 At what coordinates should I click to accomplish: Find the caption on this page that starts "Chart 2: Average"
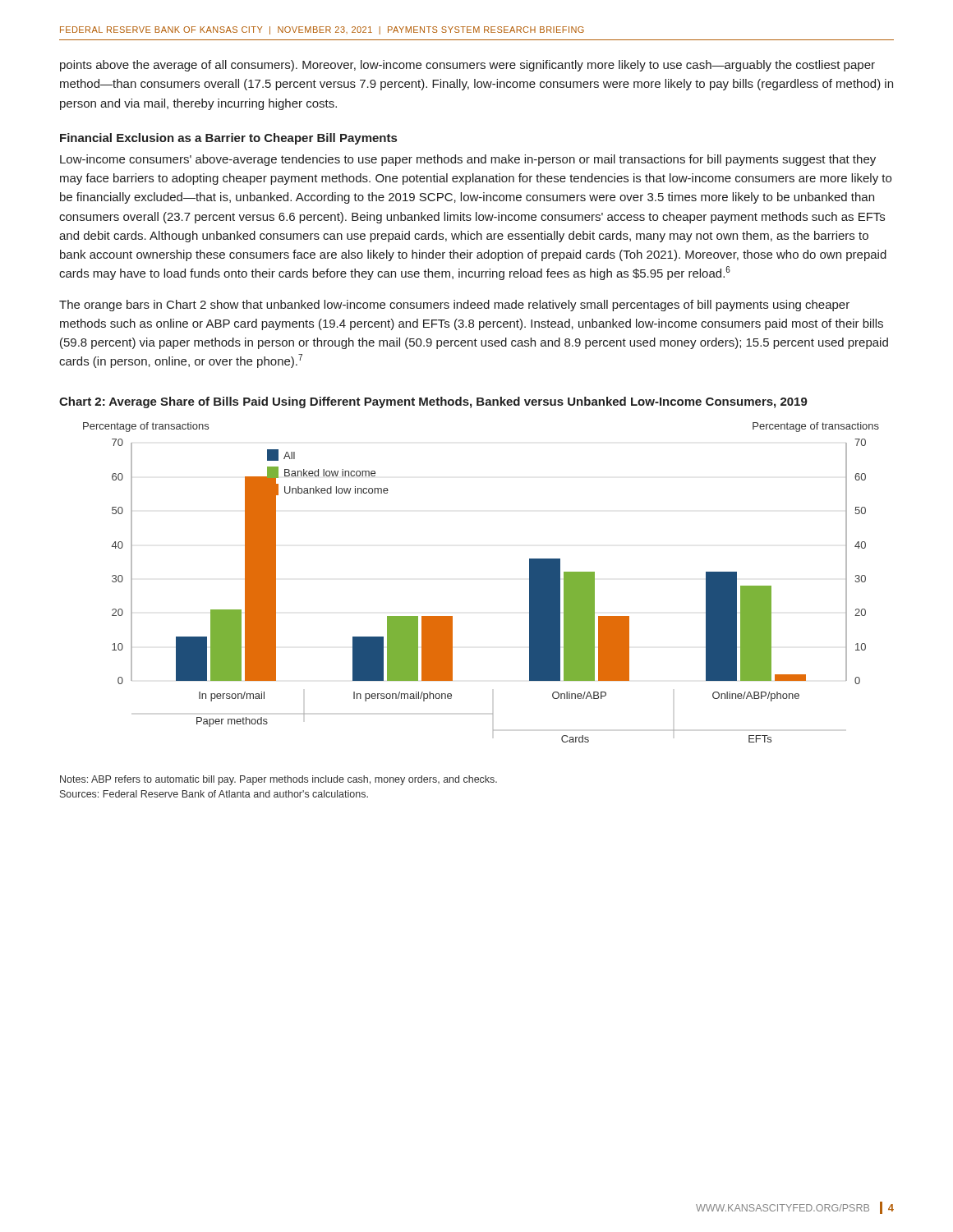(x=433, y=401)
